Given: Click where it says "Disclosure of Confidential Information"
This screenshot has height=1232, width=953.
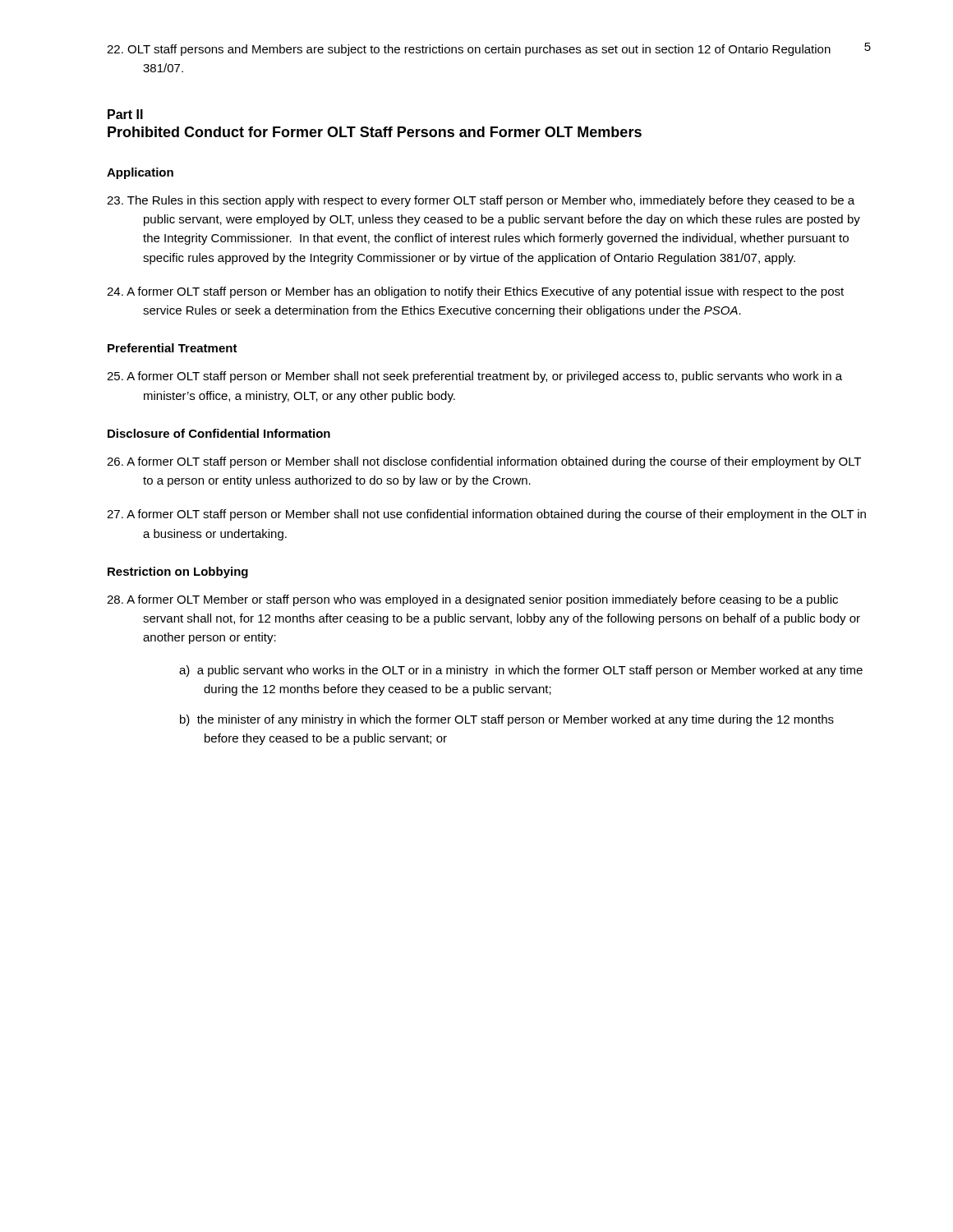Looking at the screenshot, I should click(219, 433).
